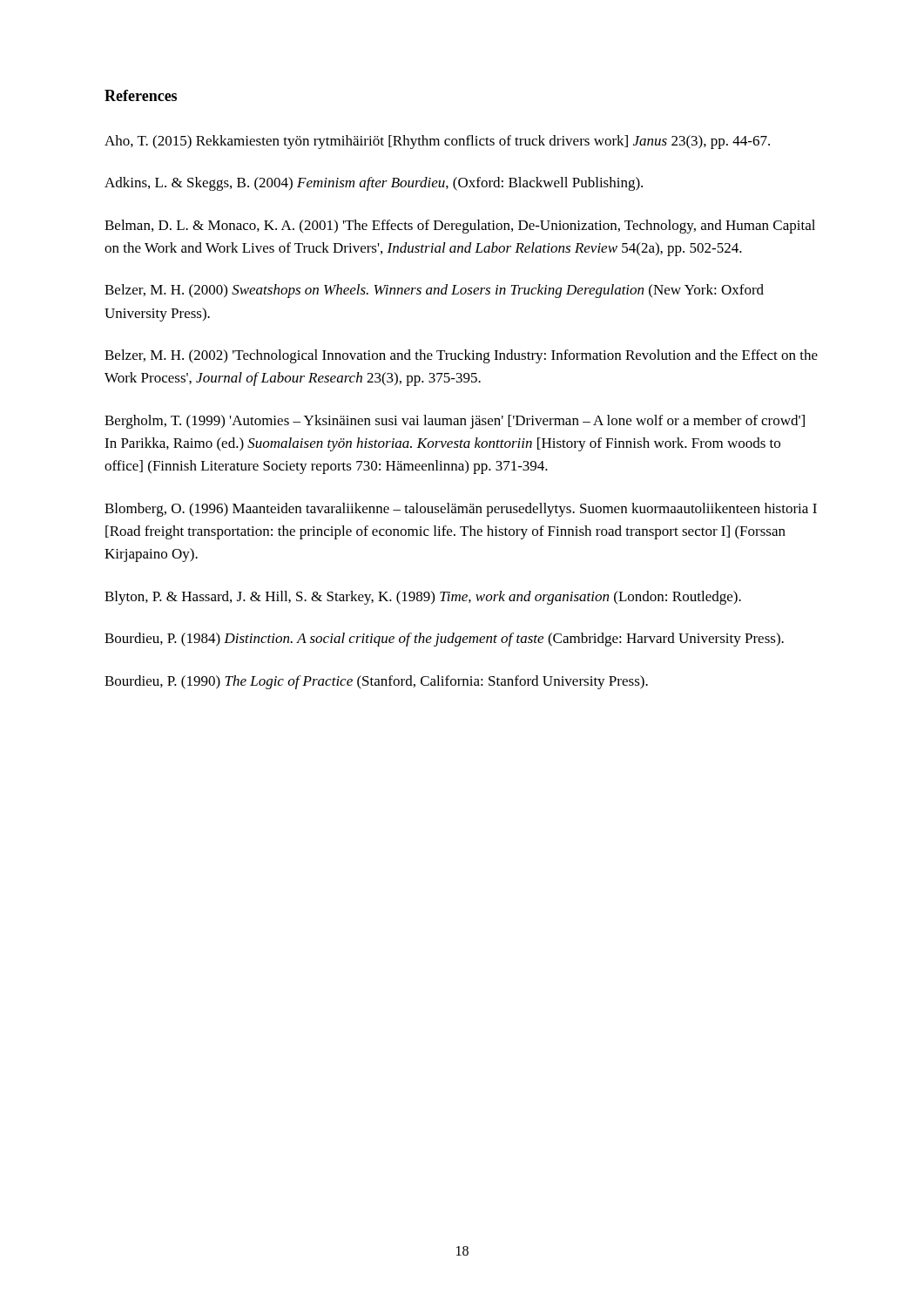This screenshot has width=924, height=1307.
Task: Click on the text block with the text "Aho, T. (2015)"
Action: [x=438, y=141]
